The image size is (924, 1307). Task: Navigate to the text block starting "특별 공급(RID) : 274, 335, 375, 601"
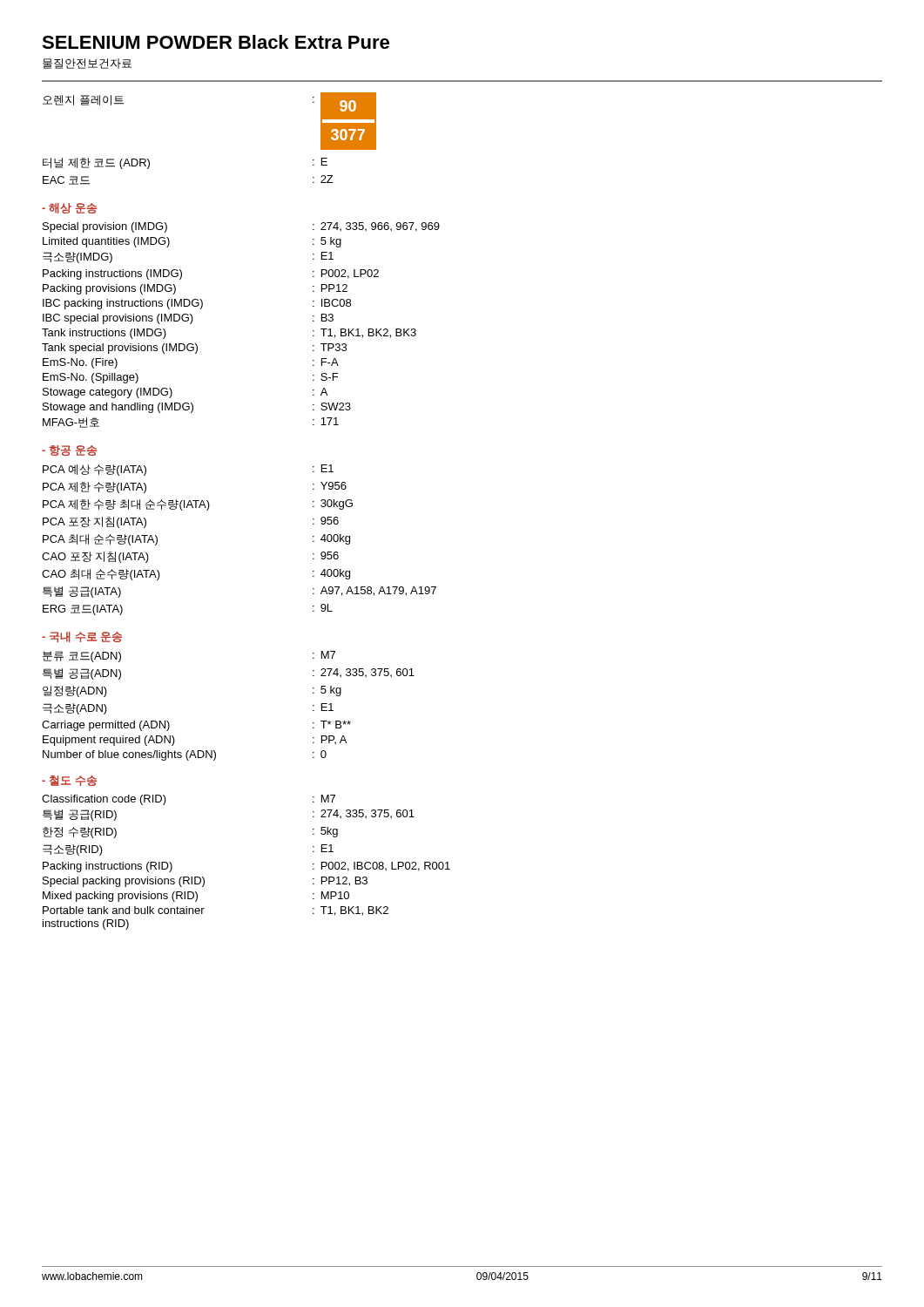coord(85,814)
